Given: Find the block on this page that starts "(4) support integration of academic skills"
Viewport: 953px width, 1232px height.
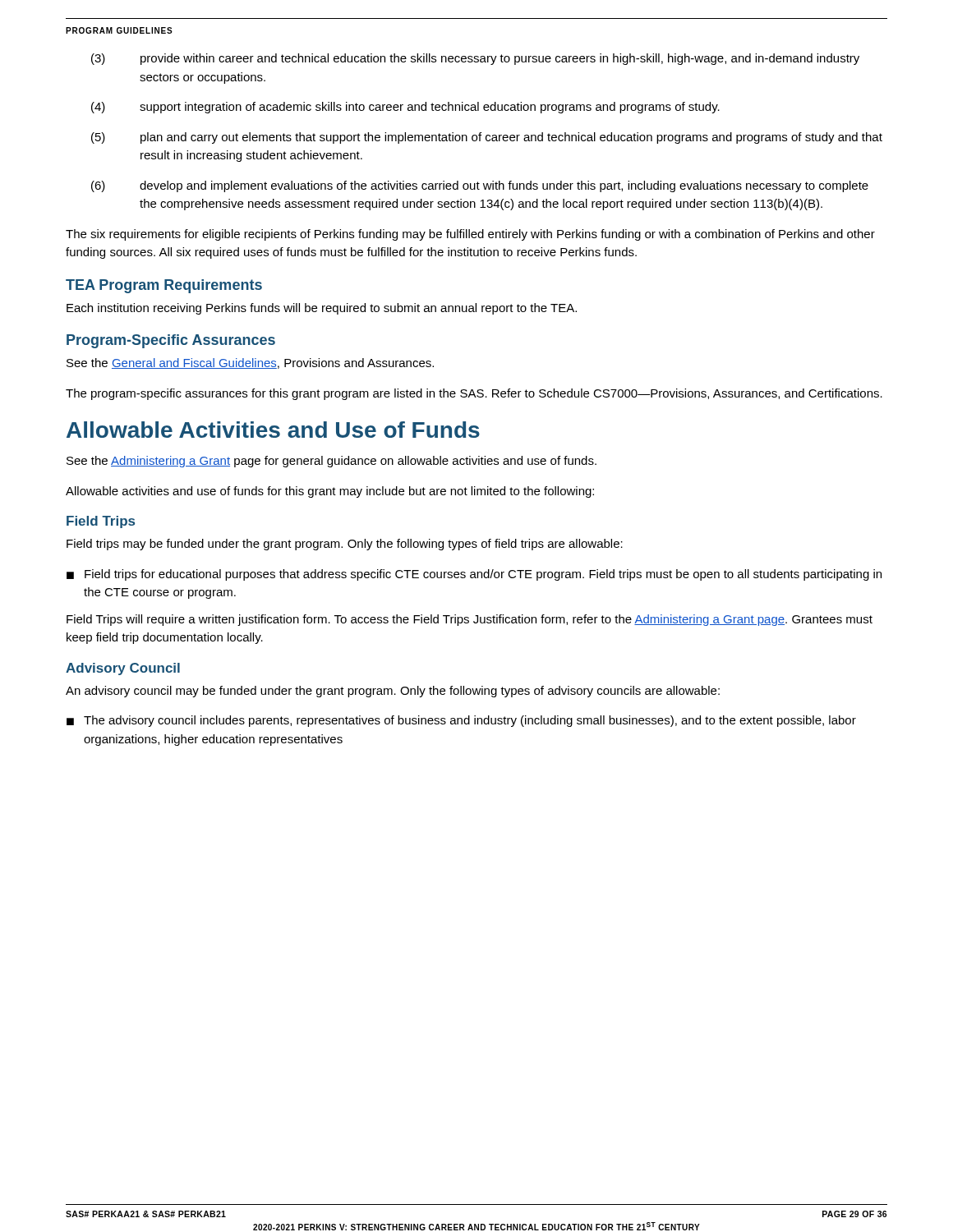Looking at the screenshot, I should (476, 107).
